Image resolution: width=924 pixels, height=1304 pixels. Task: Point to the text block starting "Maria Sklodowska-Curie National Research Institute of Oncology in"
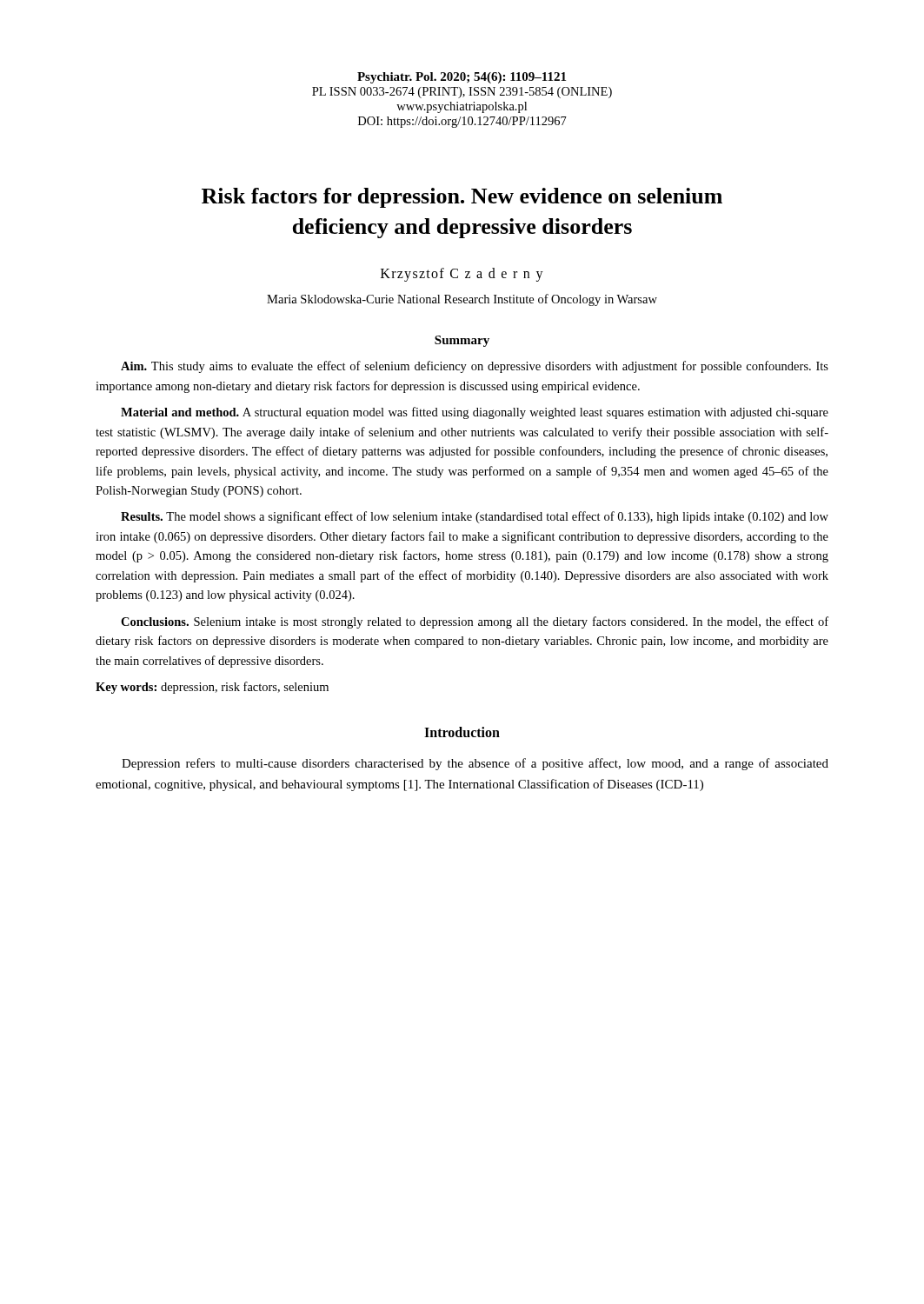[462, 299]
